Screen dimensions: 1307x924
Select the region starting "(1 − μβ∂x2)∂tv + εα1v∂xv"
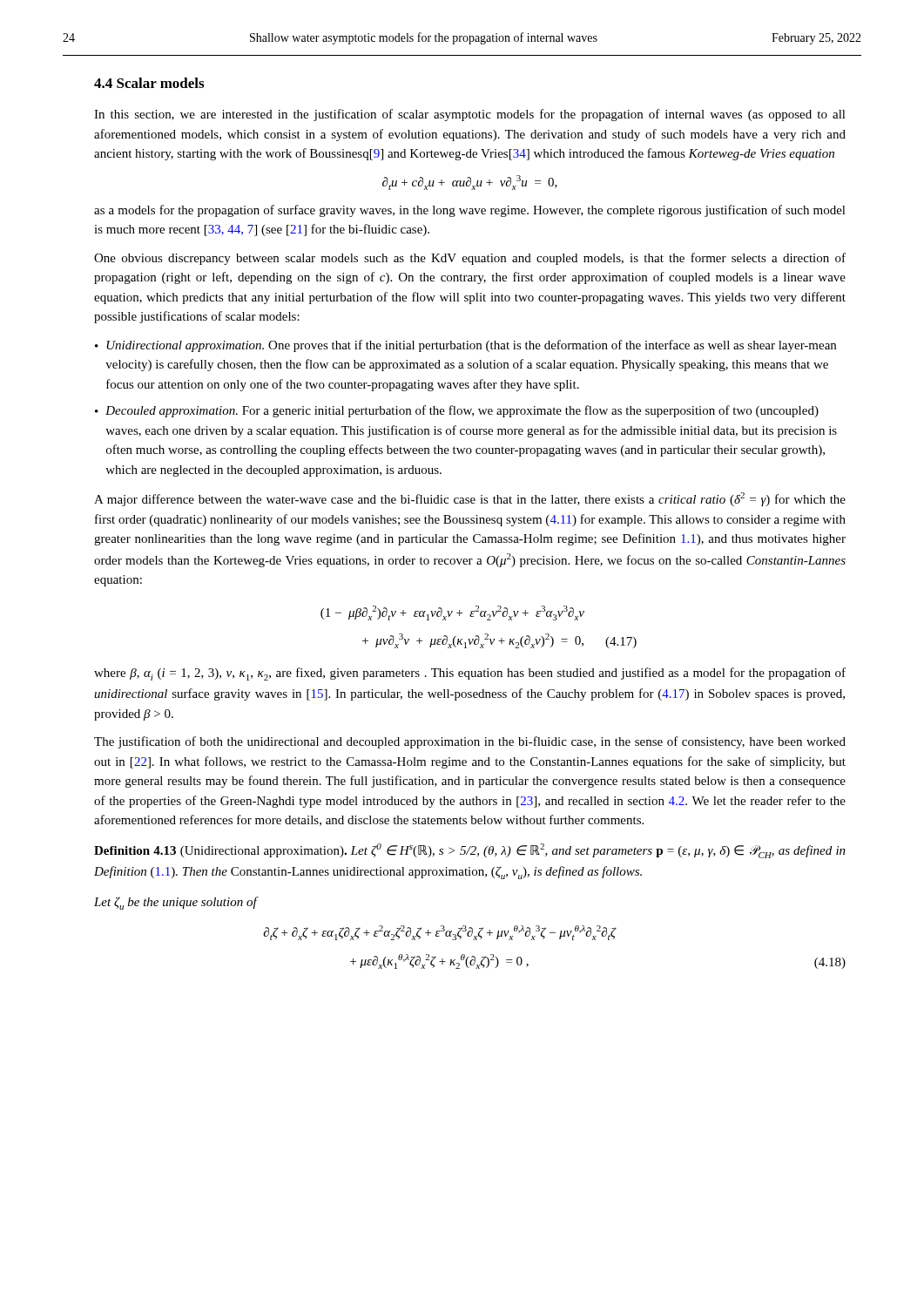click(479, 626)
